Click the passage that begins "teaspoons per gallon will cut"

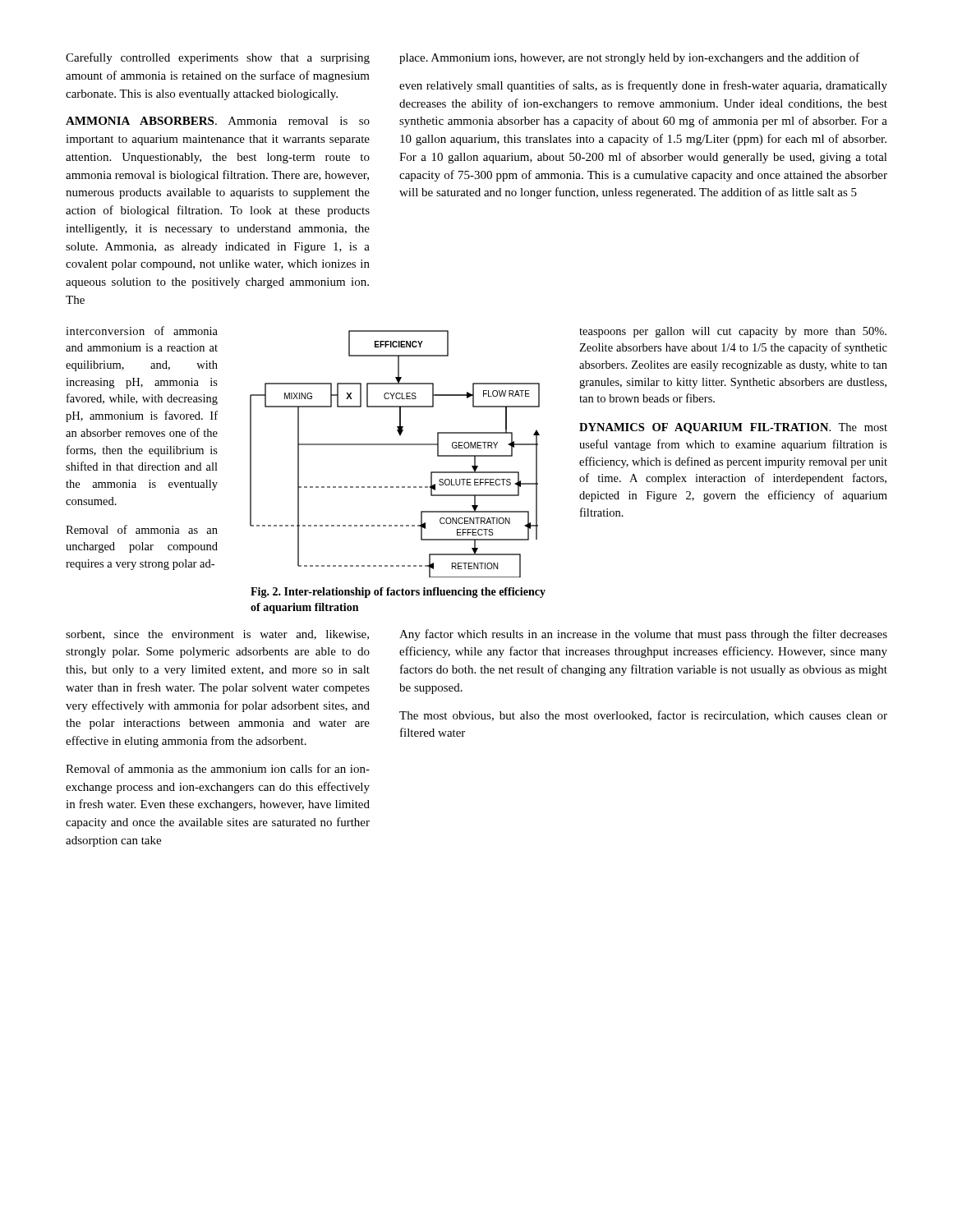[733, 365]
